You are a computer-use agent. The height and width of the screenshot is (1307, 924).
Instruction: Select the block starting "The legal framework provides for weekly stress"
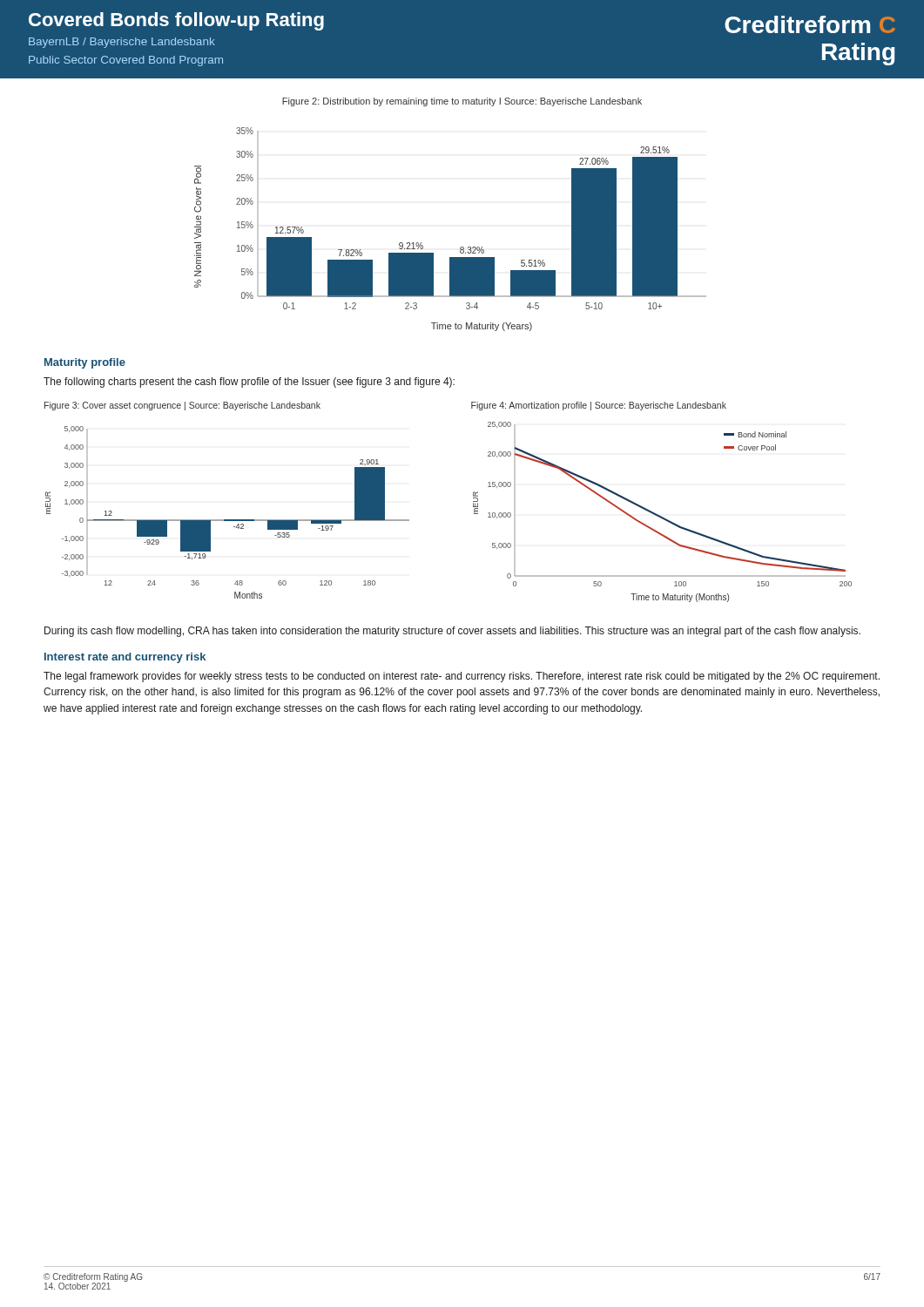[462, 692]
